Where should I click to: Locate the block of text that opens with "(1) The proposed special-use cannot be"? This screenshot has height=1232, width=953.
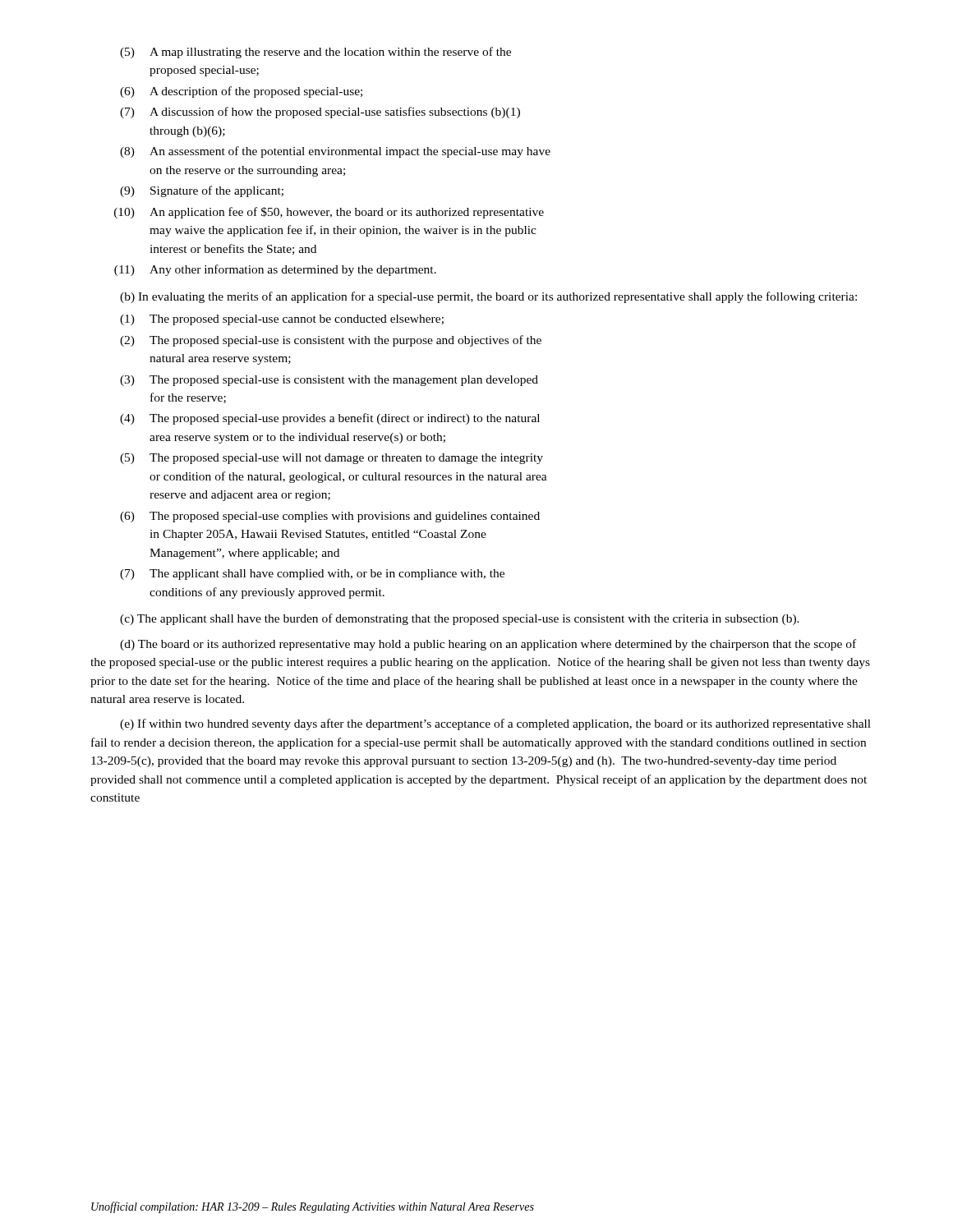[282, 320]
